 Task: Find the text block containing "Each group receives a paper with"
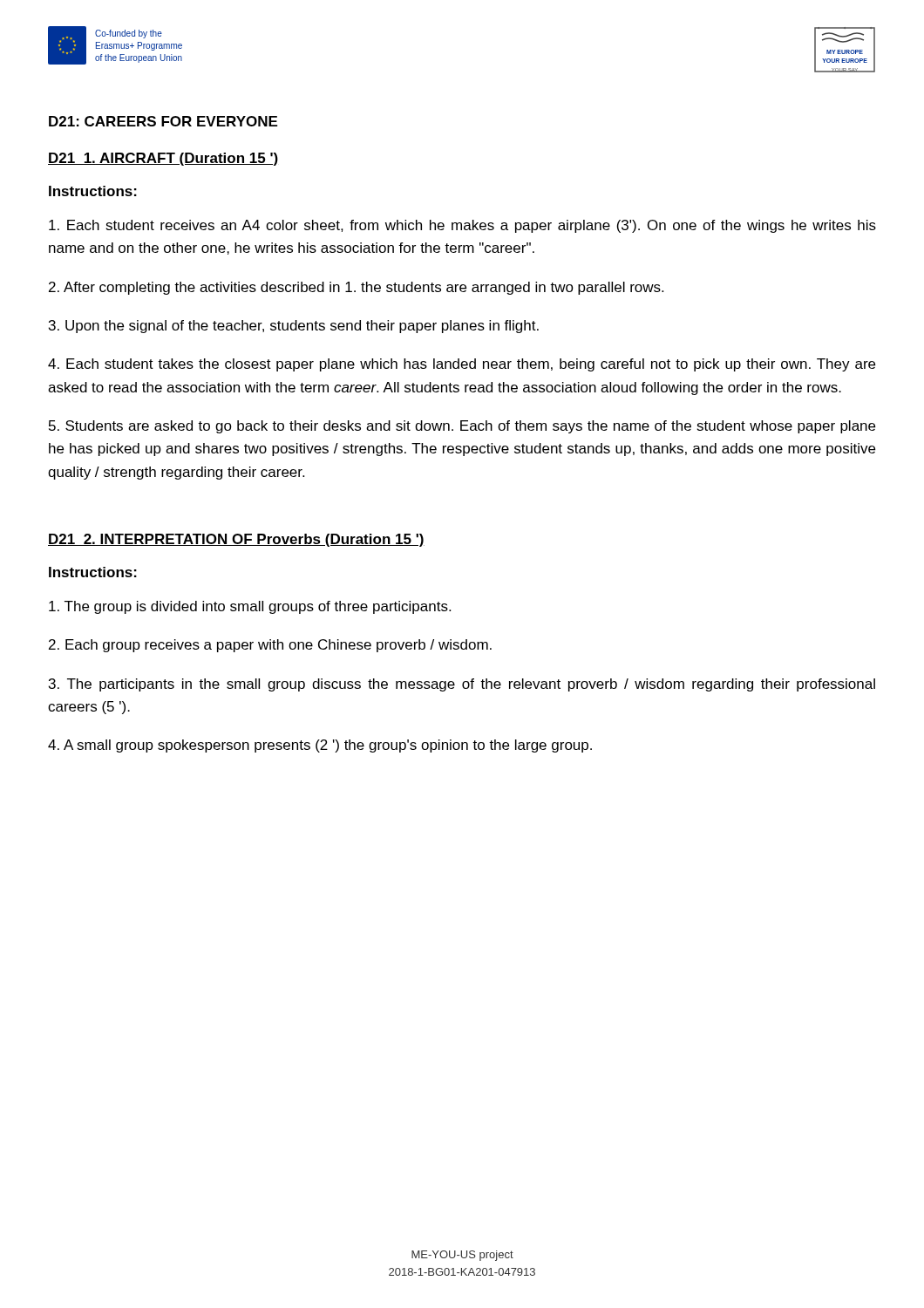(x=270, y=645)
